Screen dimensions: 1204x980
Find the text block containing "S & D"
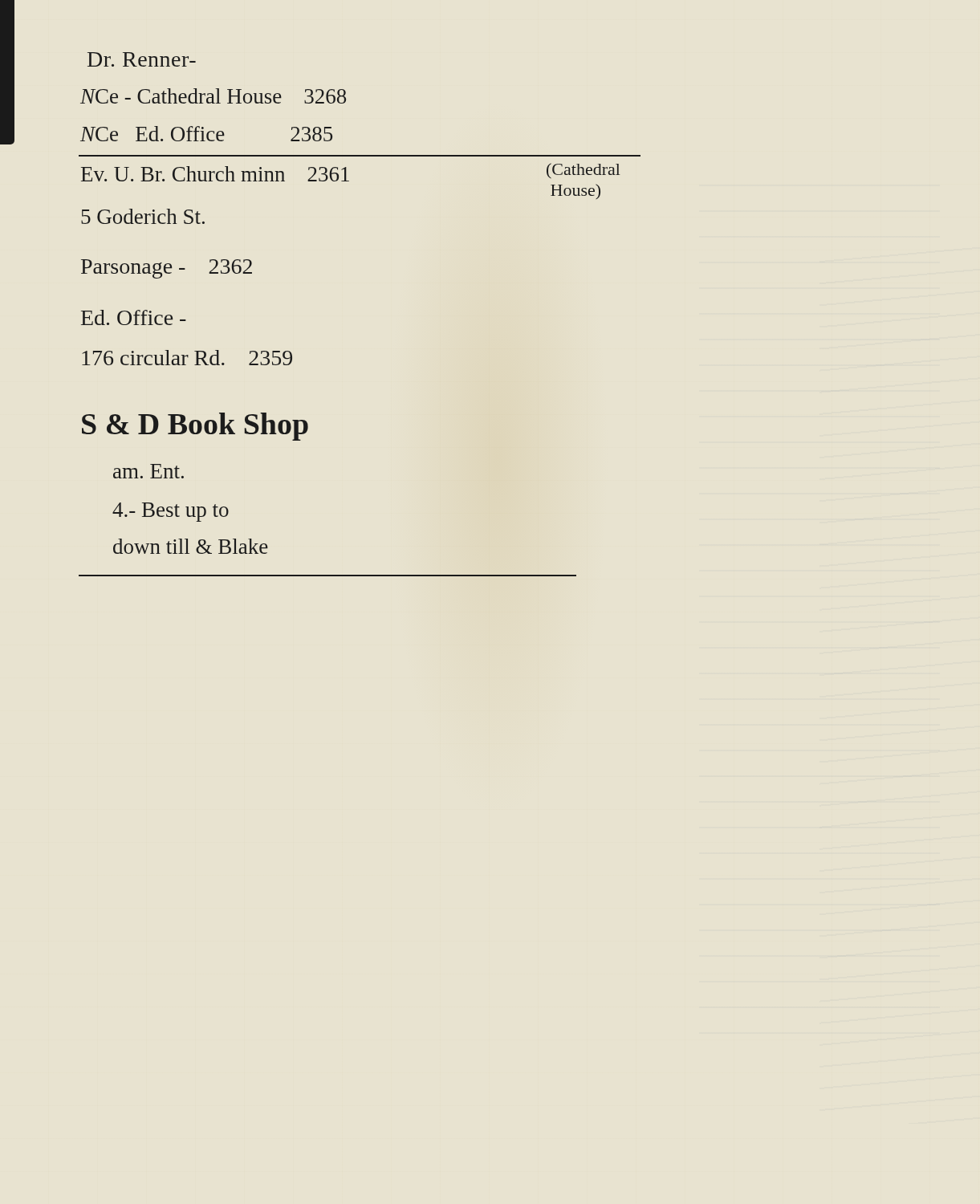pyautogui.click(x=195, y=424)
